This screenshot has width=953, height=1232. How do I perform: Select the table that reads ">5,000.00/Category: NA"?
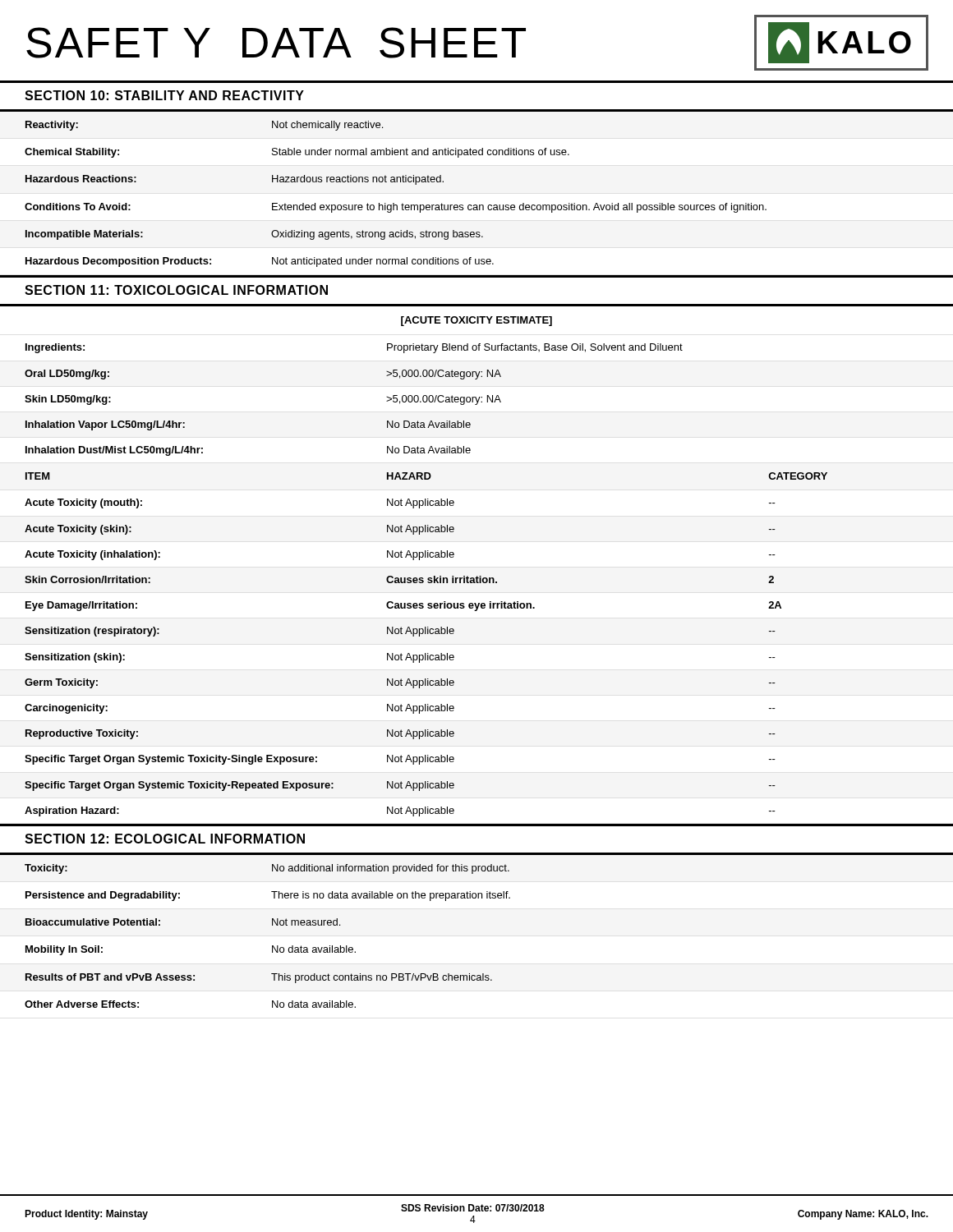tap(476, 565)
